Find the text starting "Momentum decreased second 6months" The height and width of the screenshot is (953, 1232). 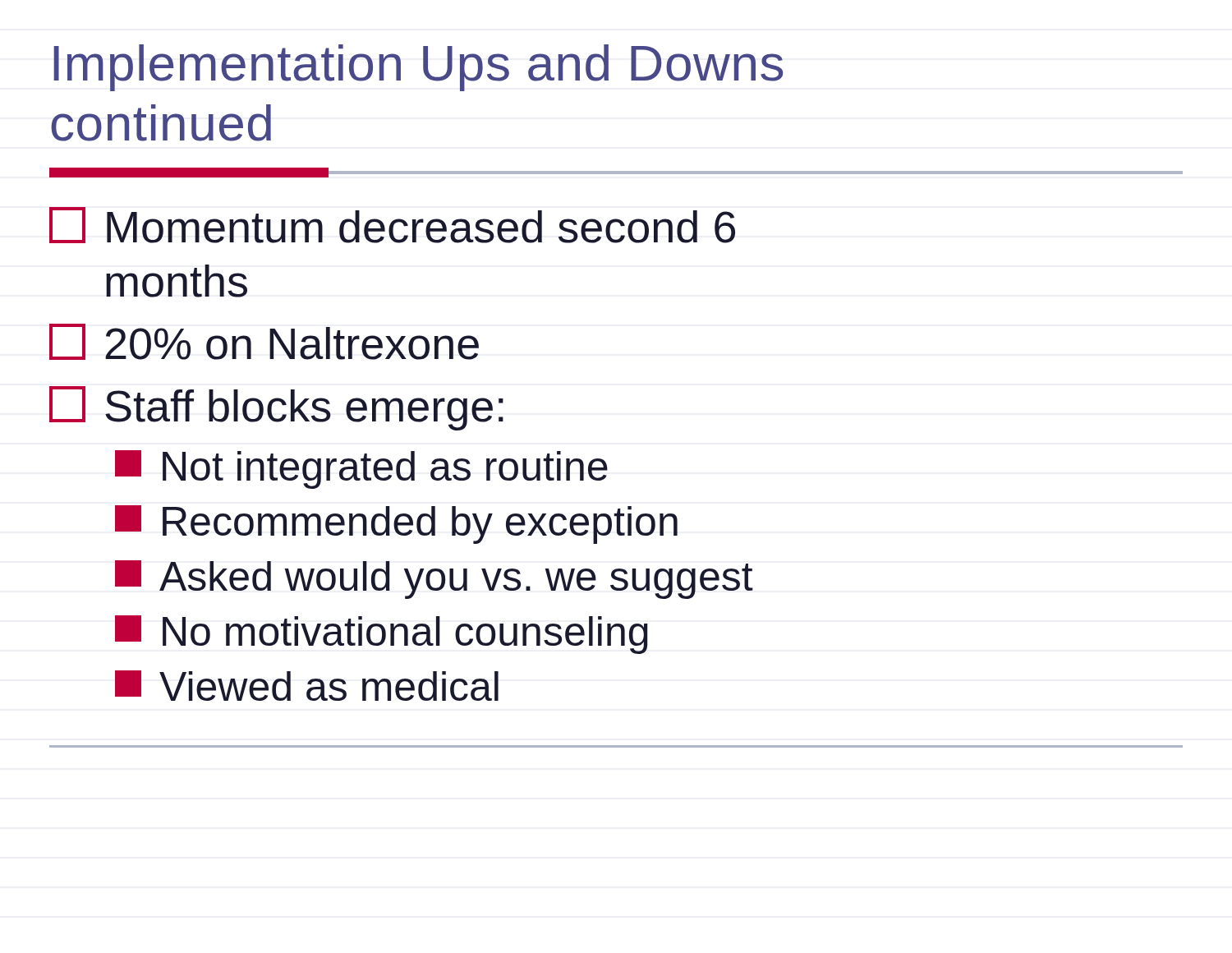(x=393, y=255)
